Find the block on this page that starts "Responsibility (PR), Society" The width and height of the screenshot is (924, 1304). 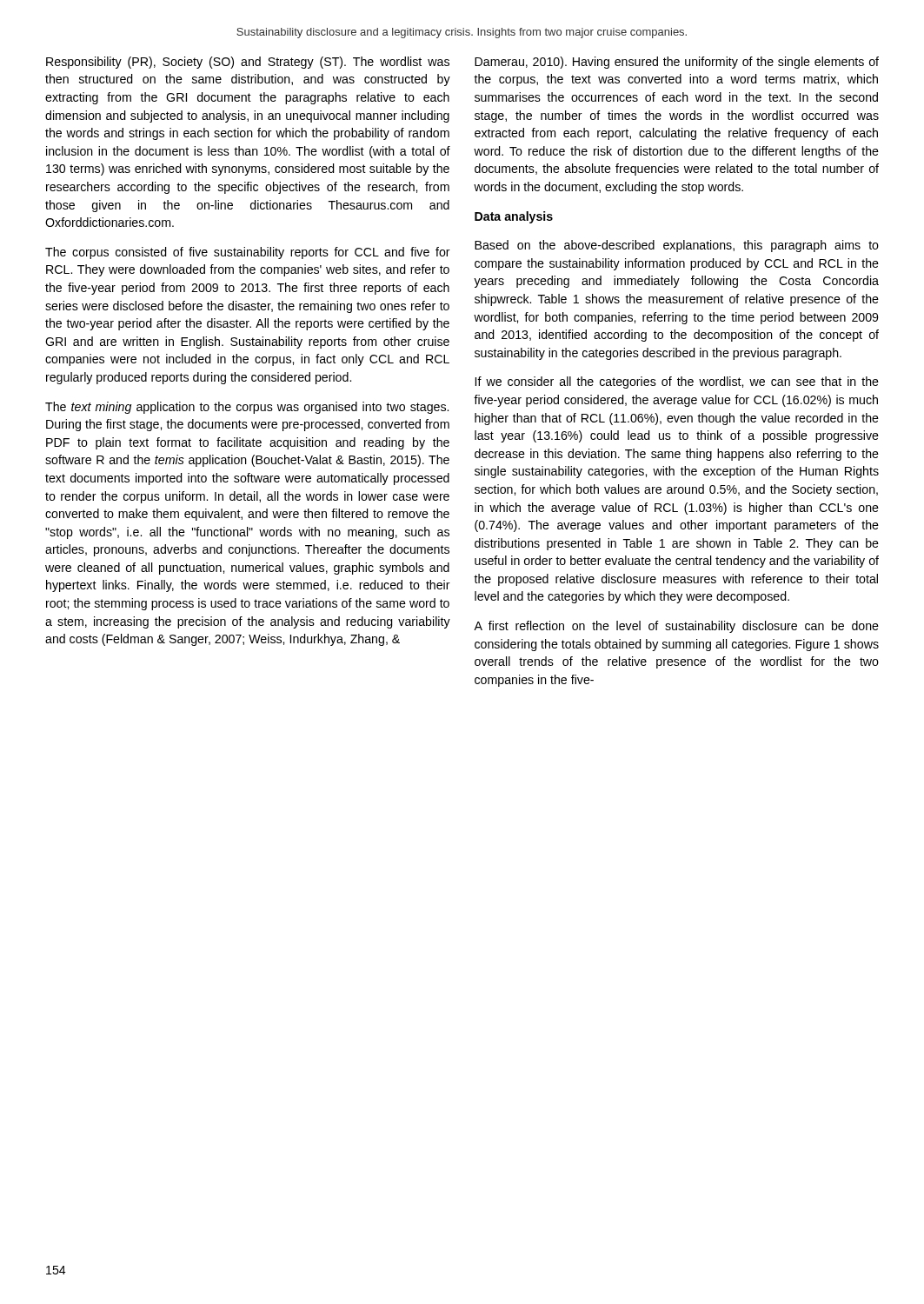pyautogui.click(x=247, y=142)
